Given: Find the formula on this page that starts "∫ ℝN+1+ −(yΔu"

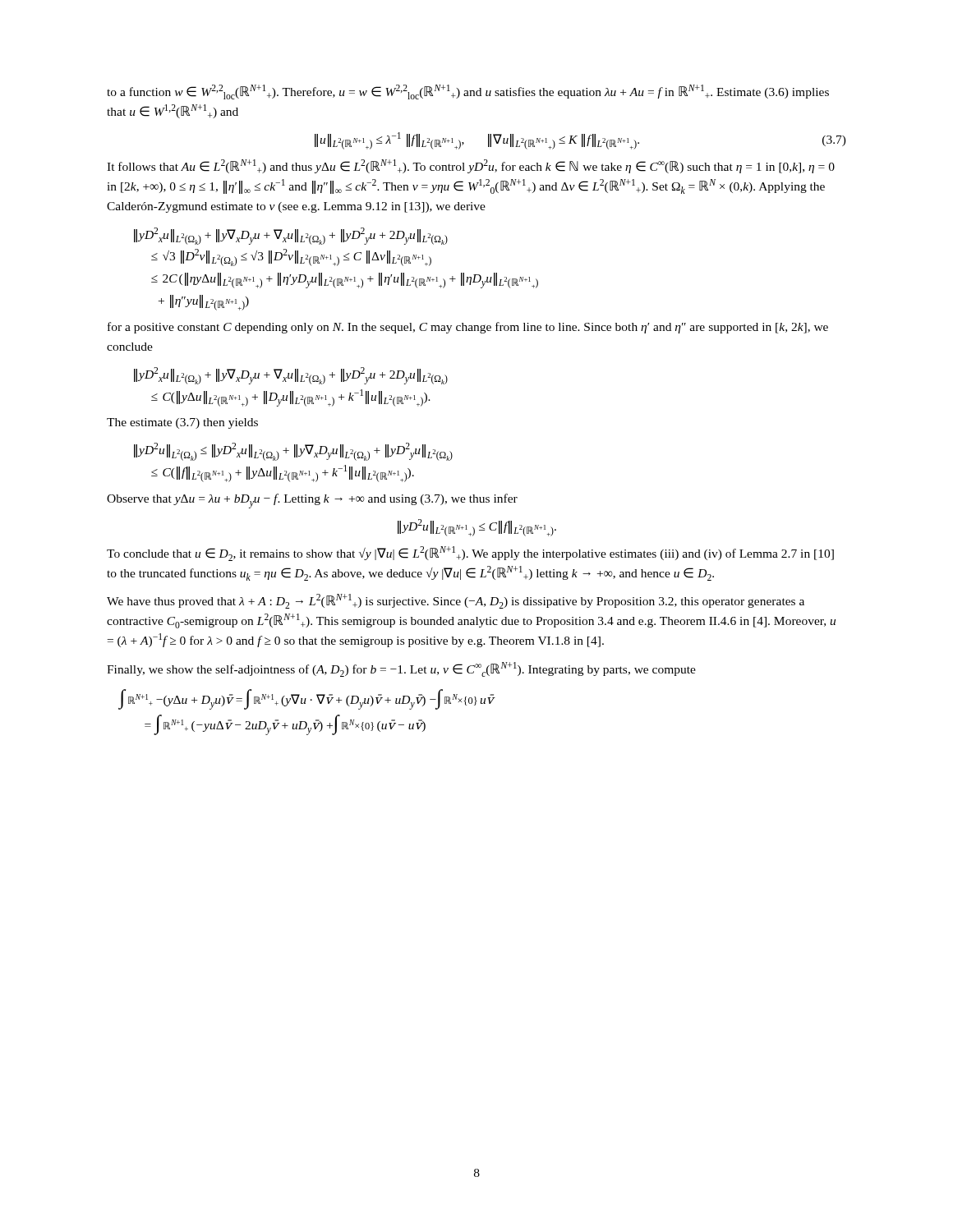Looking at the screenshot, I should (483, 711).
